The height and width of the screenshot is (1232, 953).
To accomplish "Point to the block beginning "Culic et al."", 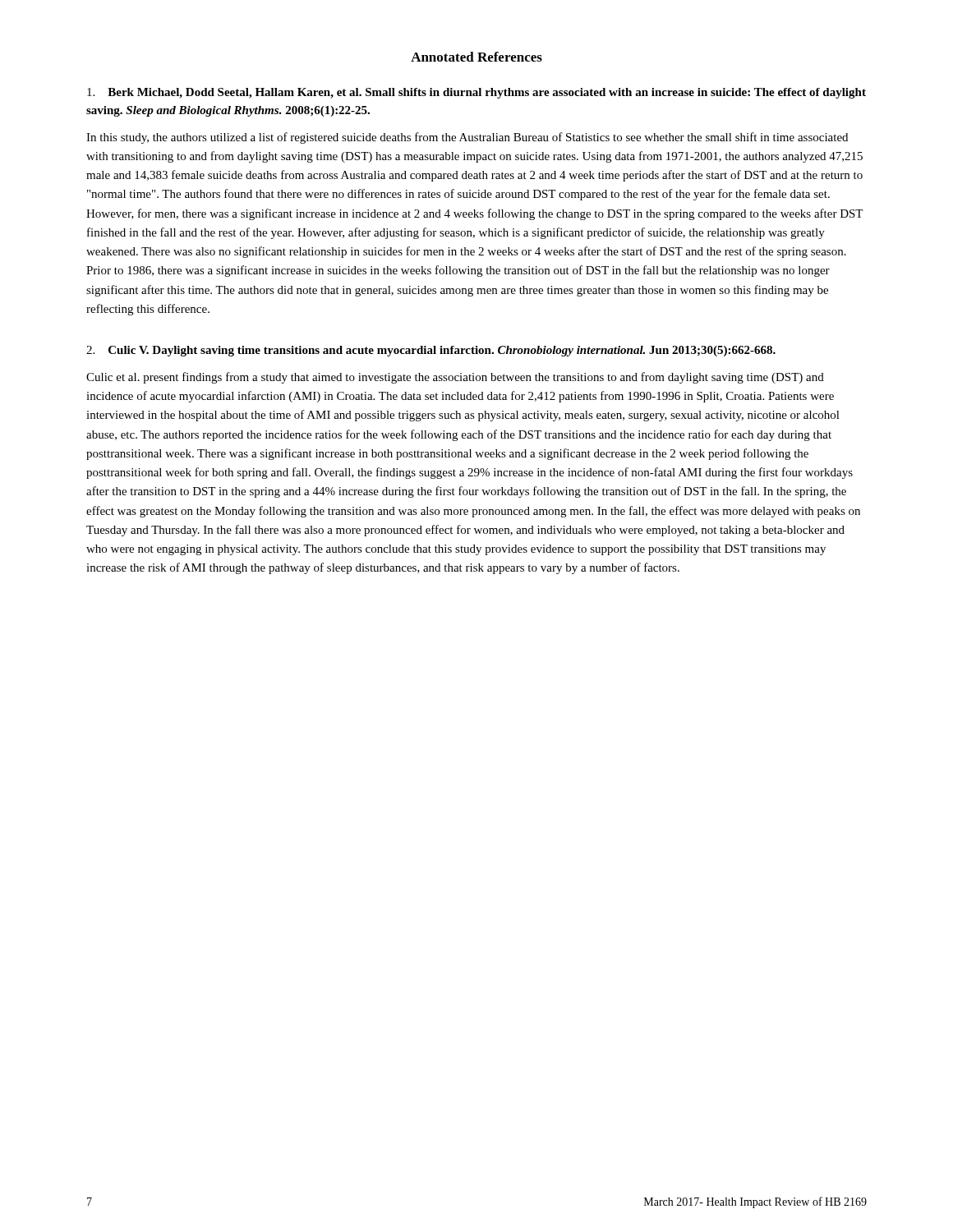I will point(473,472).
